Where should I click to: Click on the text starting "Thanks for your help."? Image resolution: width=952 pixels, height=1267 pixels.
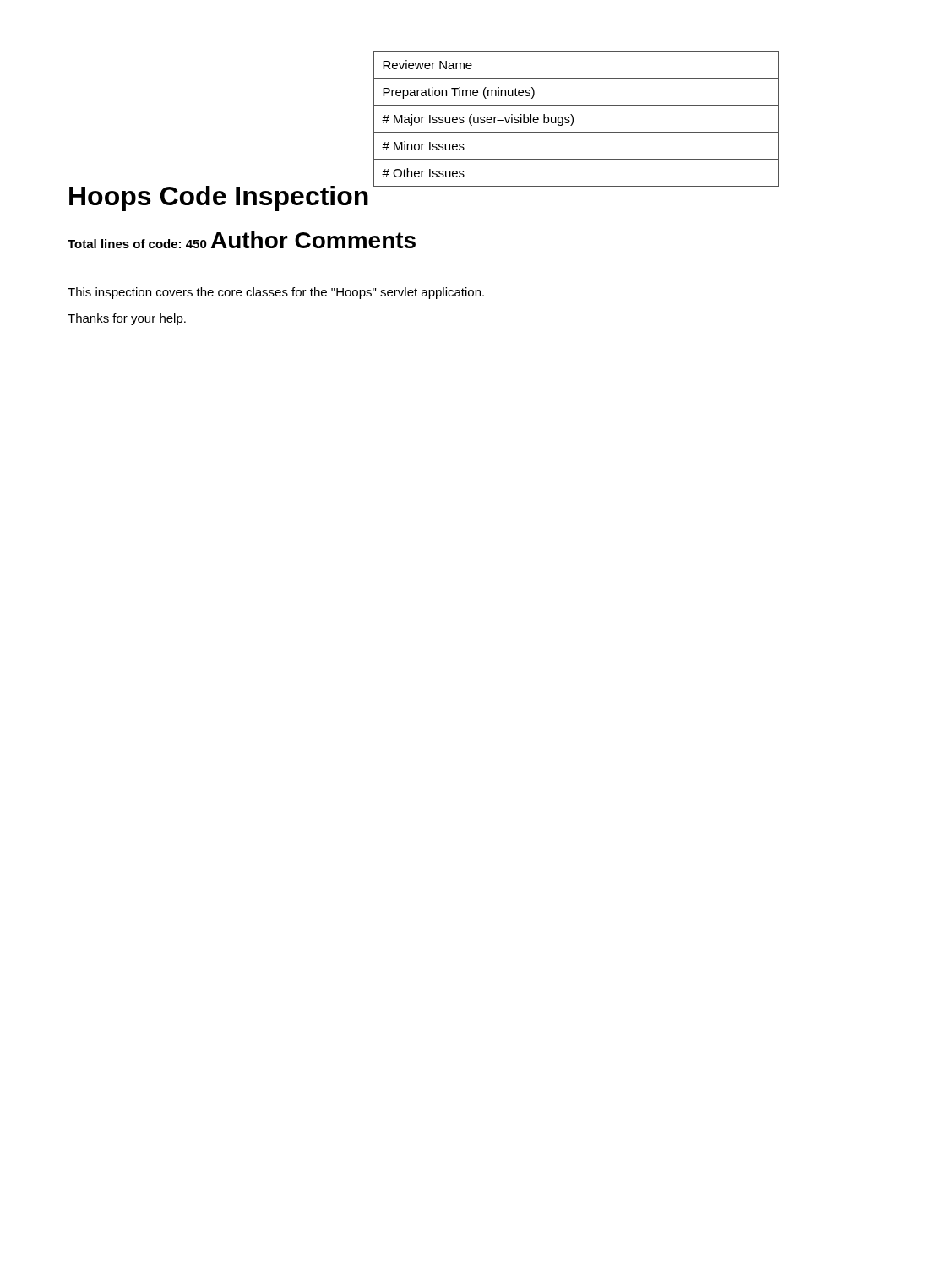(127, 319)
